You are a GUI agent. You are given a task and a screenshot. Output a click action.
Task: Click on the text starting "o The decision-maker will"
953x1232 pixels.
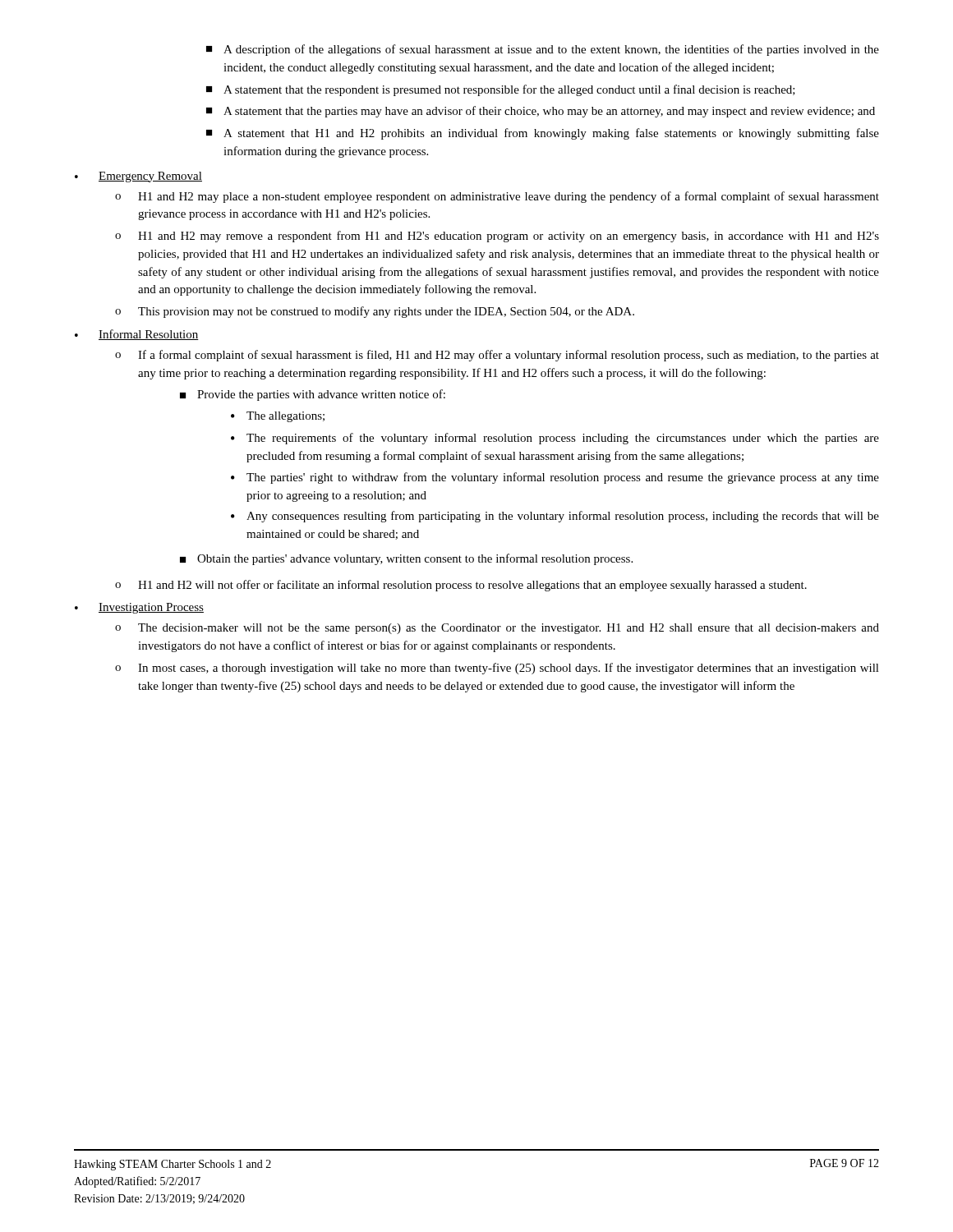tap(497, 637)
